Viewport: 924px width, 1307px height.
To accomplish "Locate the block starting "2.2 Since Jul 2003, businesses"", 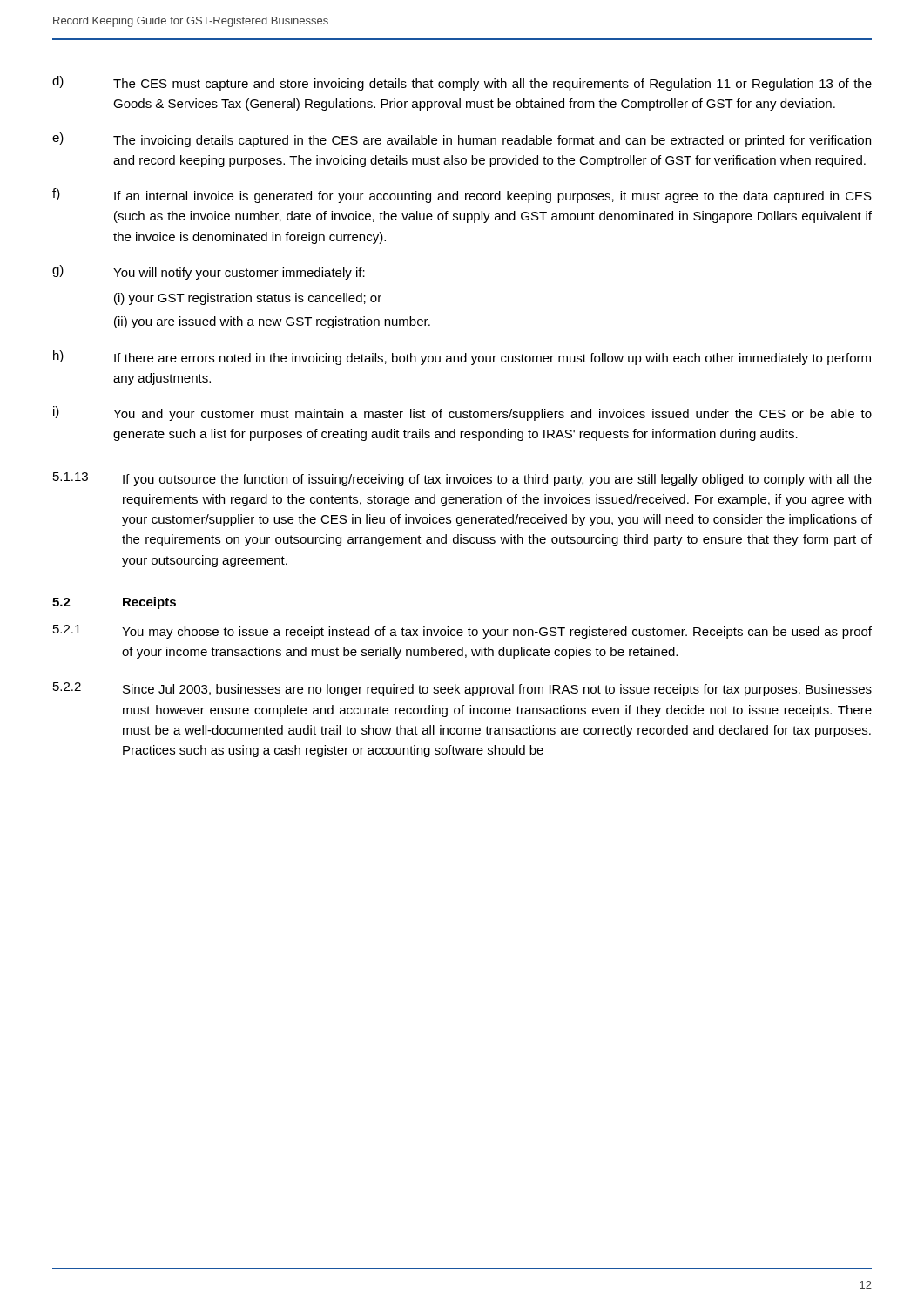I will [x=462, y=720].
